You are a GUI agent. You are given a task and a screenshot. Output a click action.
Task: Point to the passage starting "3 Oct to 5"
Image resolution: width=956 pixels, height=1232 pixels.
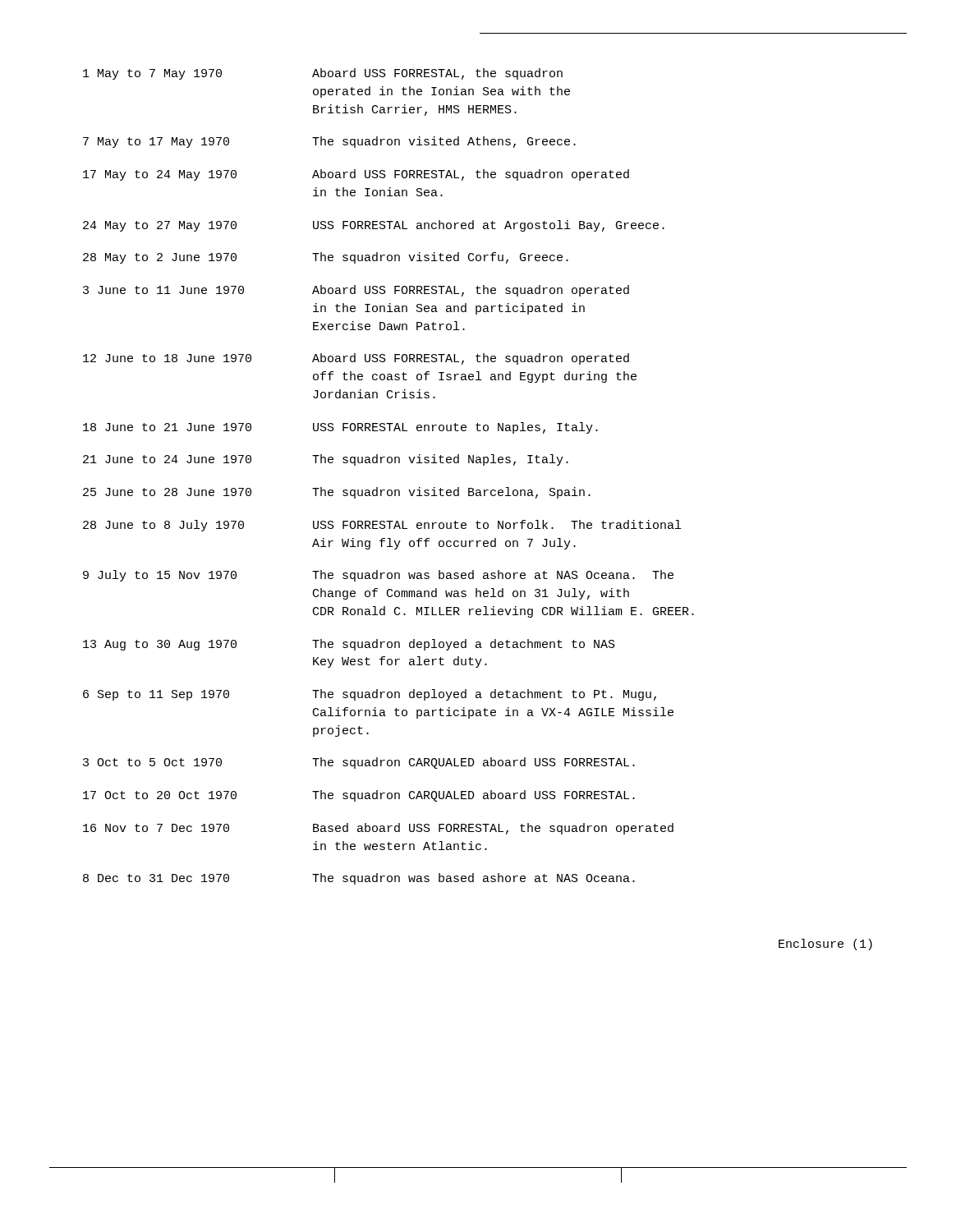click(x=478, y=764)
